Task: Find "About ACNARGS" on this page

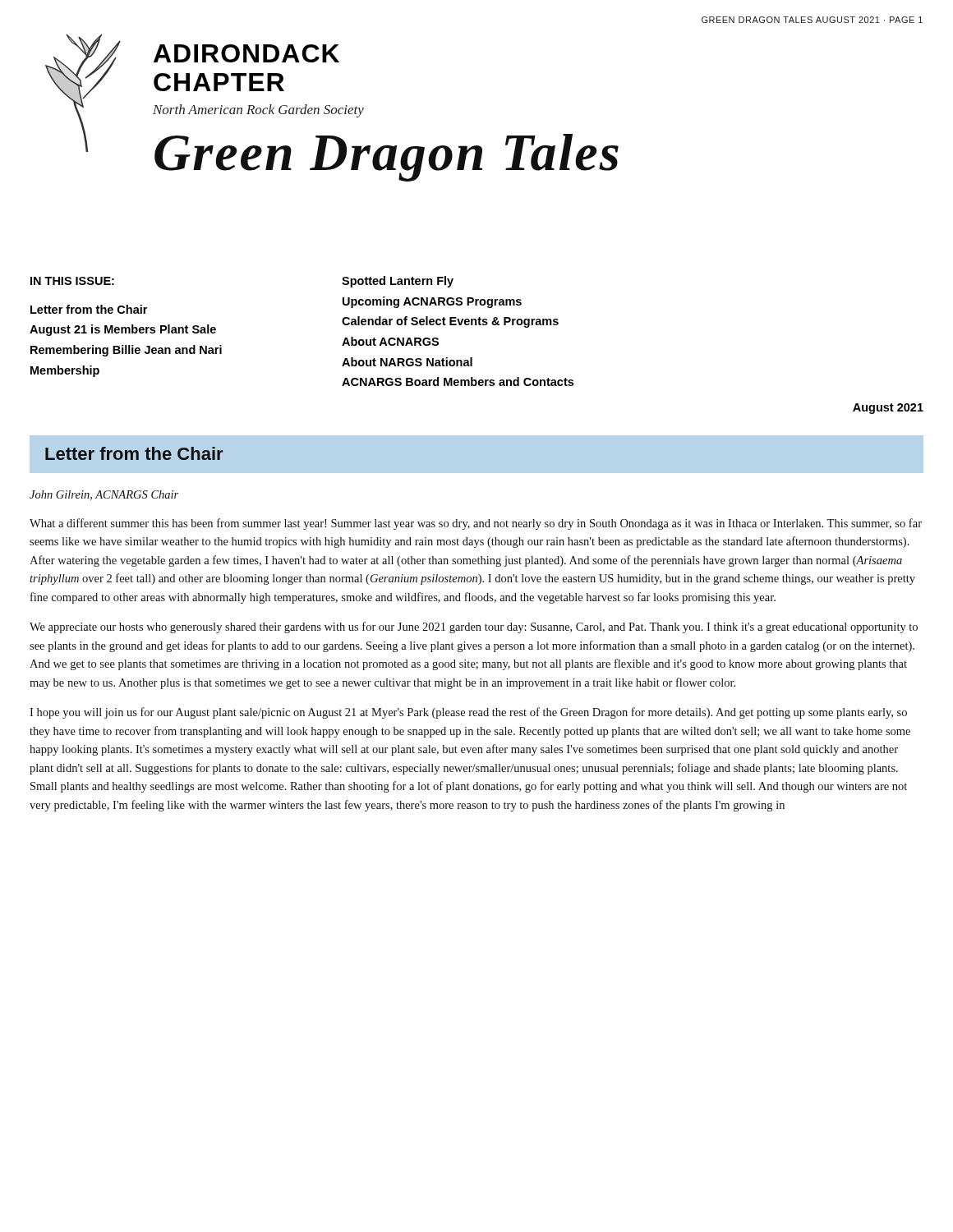Action: point(390,342)
